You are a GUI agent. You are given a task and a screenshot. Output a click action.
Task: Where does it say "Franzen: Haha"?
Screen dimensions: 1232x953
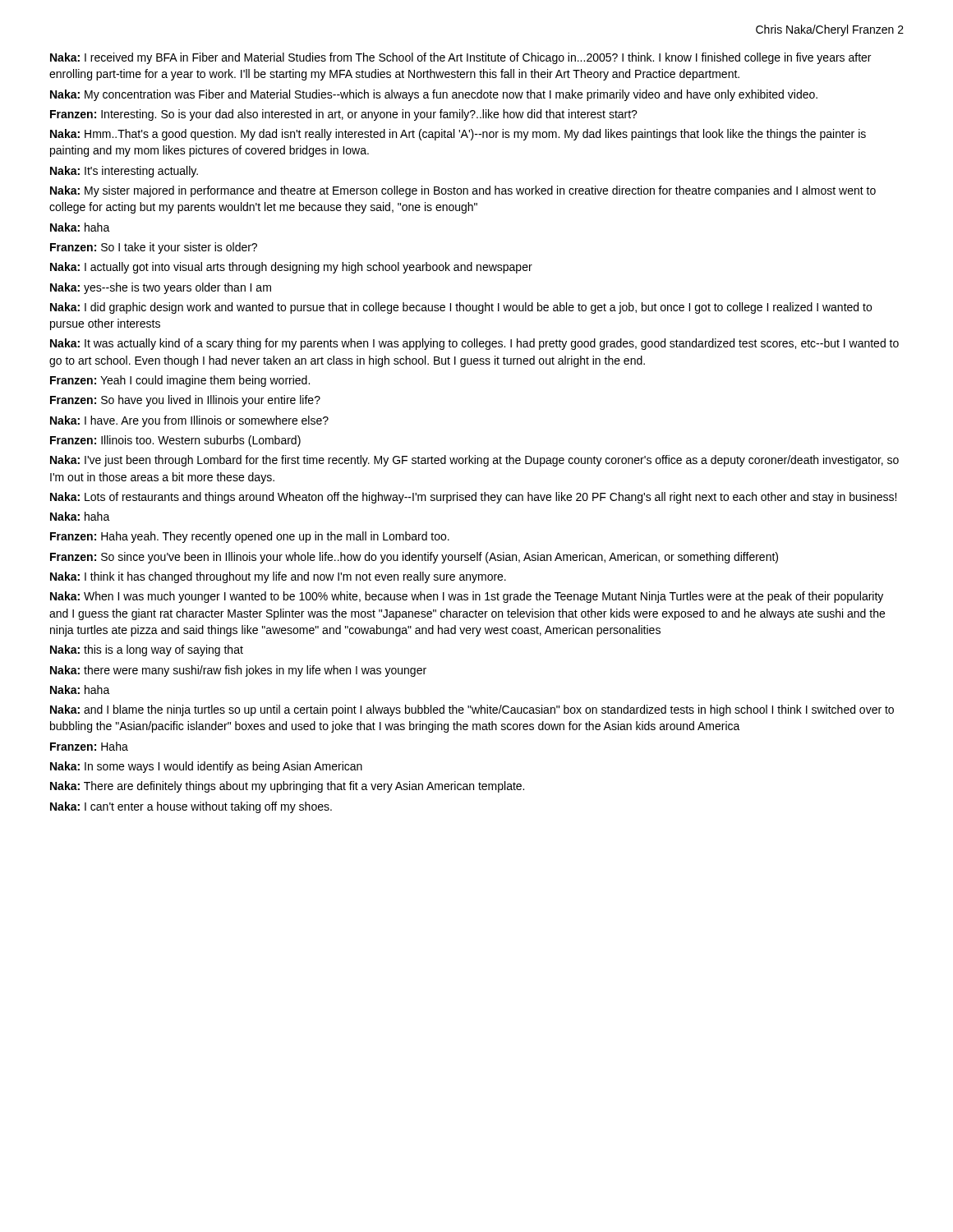click(x=89, y=746)
